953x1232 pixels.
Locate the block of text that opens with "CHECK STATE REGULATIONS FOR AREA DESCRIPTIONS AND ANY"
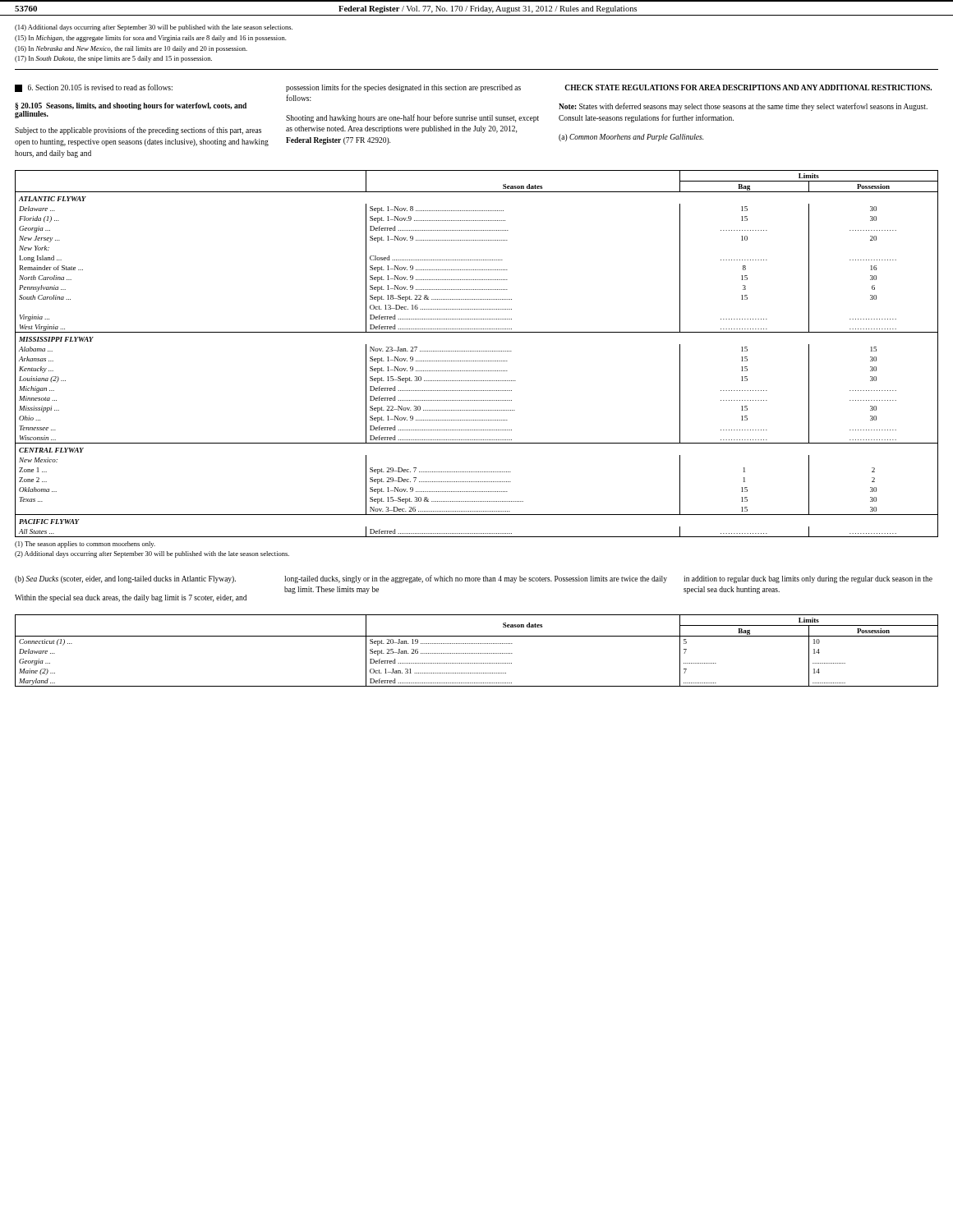click(748, 113)
